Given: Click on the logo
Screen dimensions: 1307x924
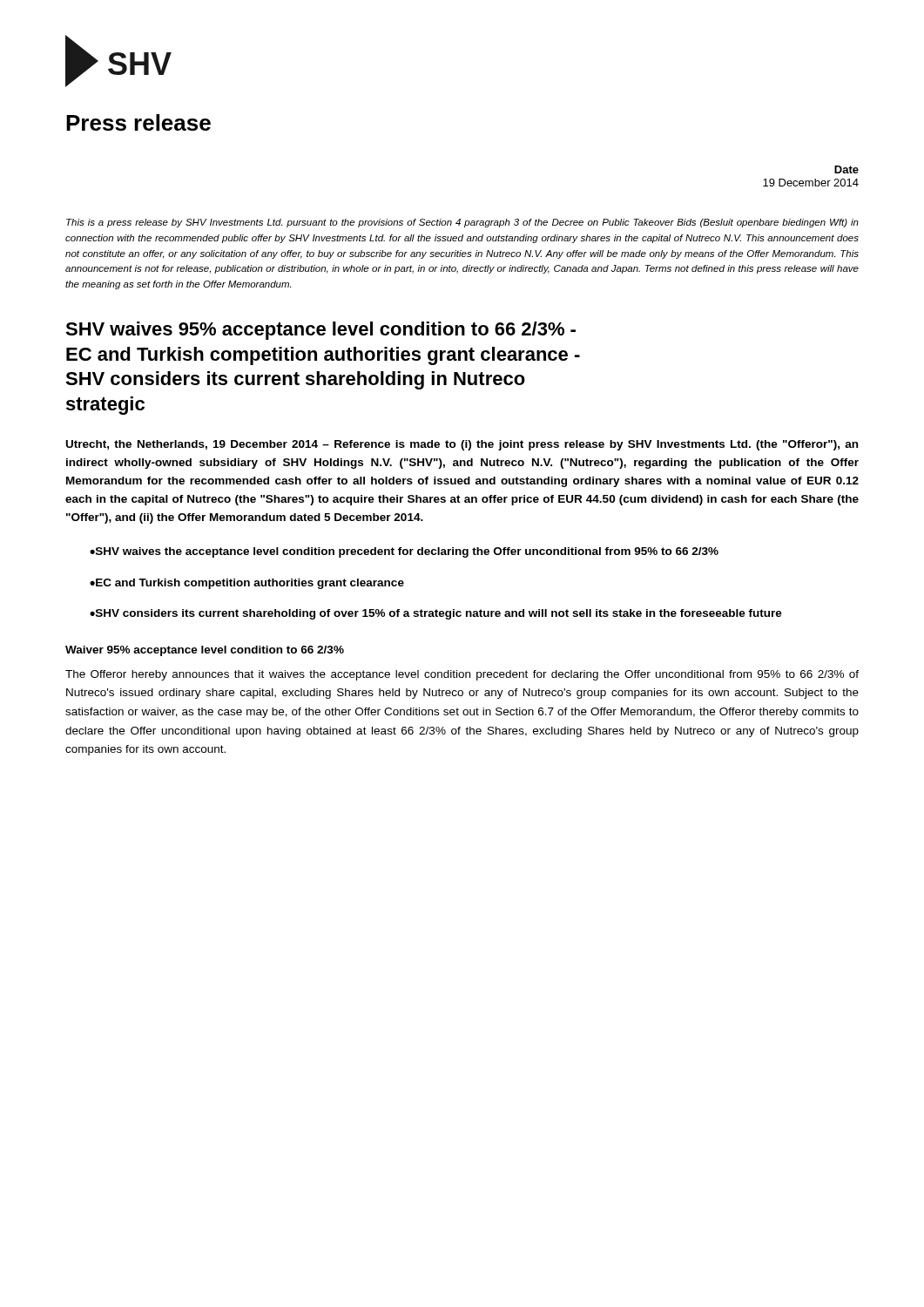Looking at the screenshot, I should [462, 65].
